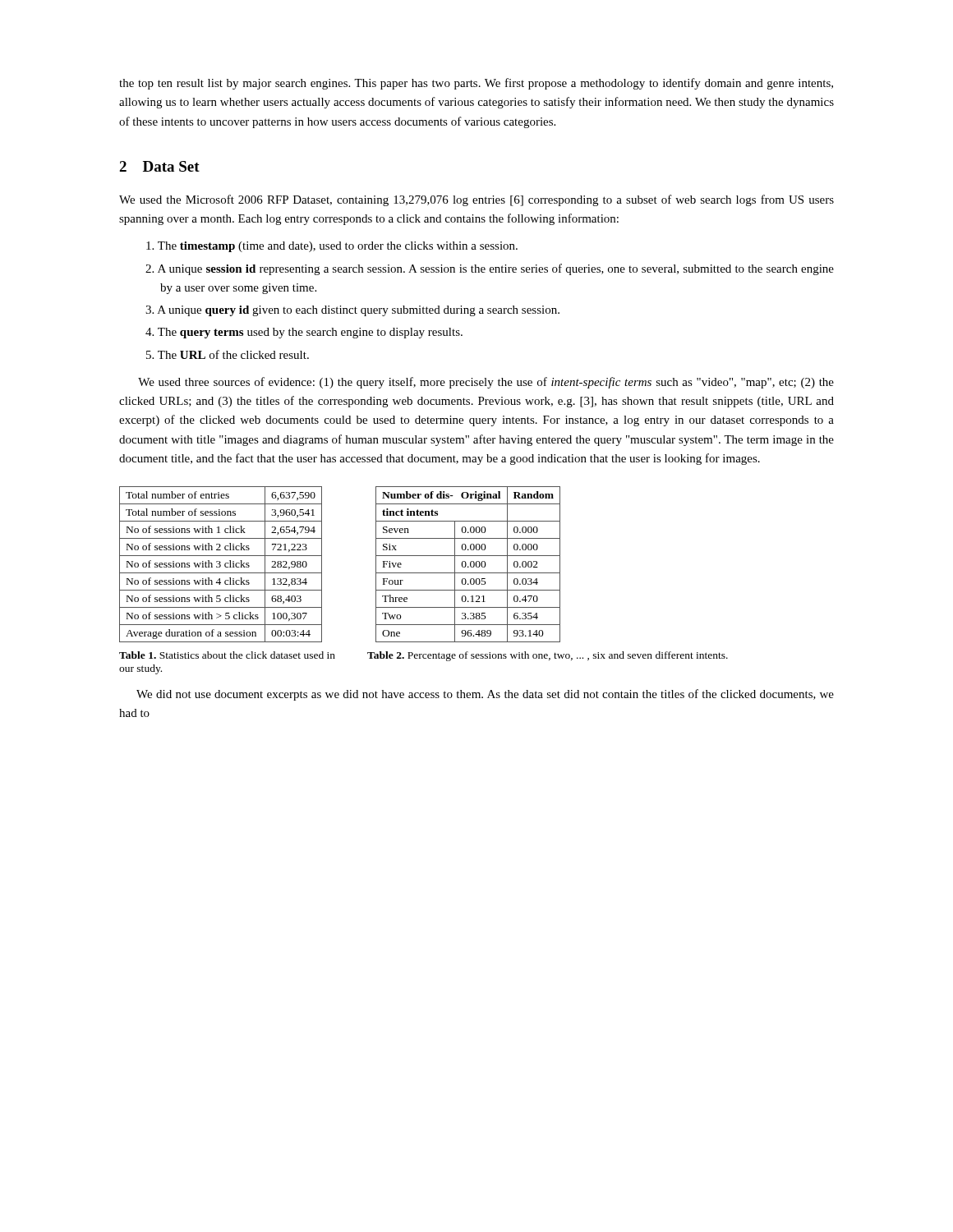The width and height of the screenshot is (953, 1232).
Task: Point to the region starting "We used the Microsoft 2006 RFP Dataset,"
Action: pyautogui.click(x=476, y=209)
